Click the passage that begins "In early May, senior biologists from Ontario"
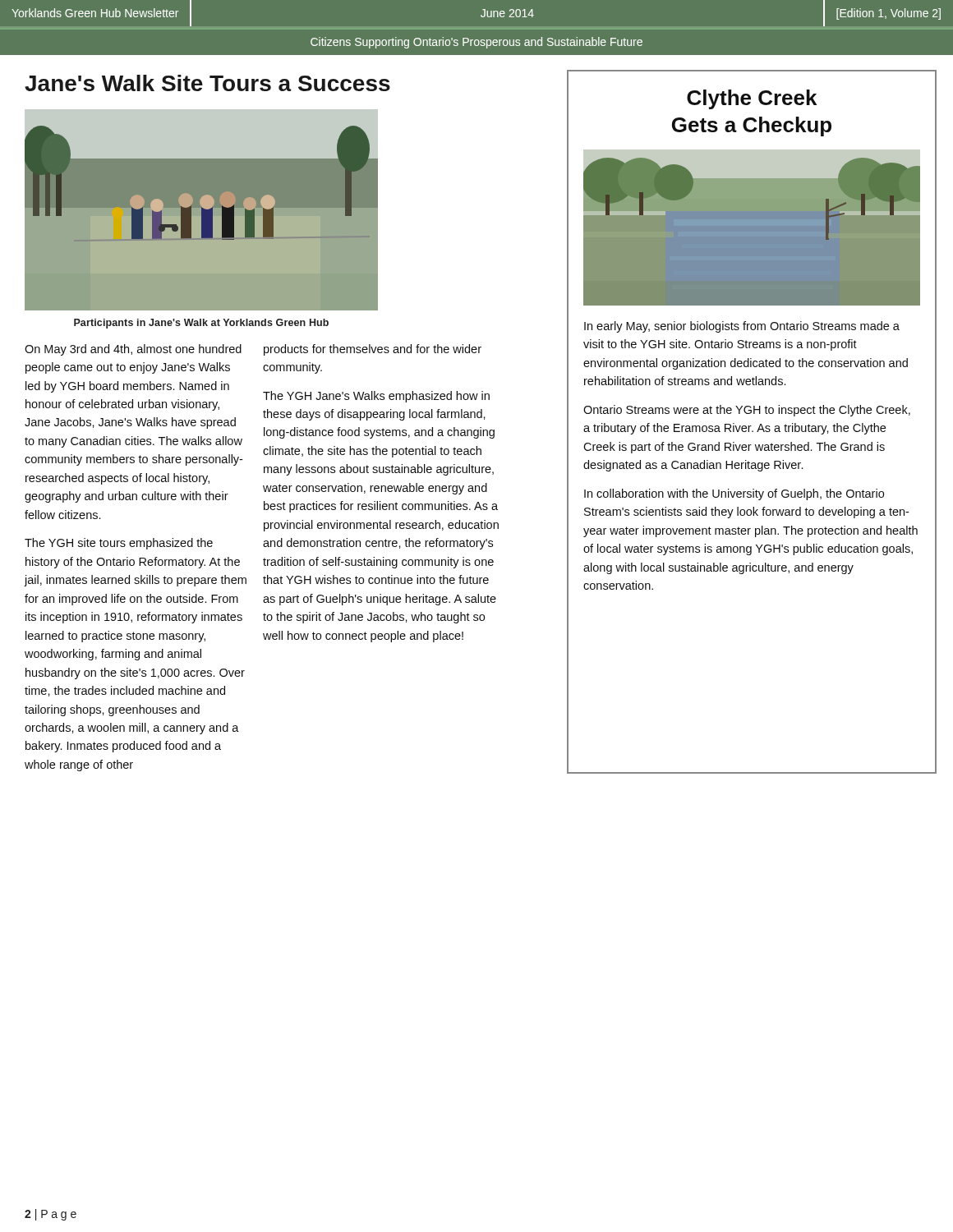Screen dimensions: 1232x953 point(752,456)
